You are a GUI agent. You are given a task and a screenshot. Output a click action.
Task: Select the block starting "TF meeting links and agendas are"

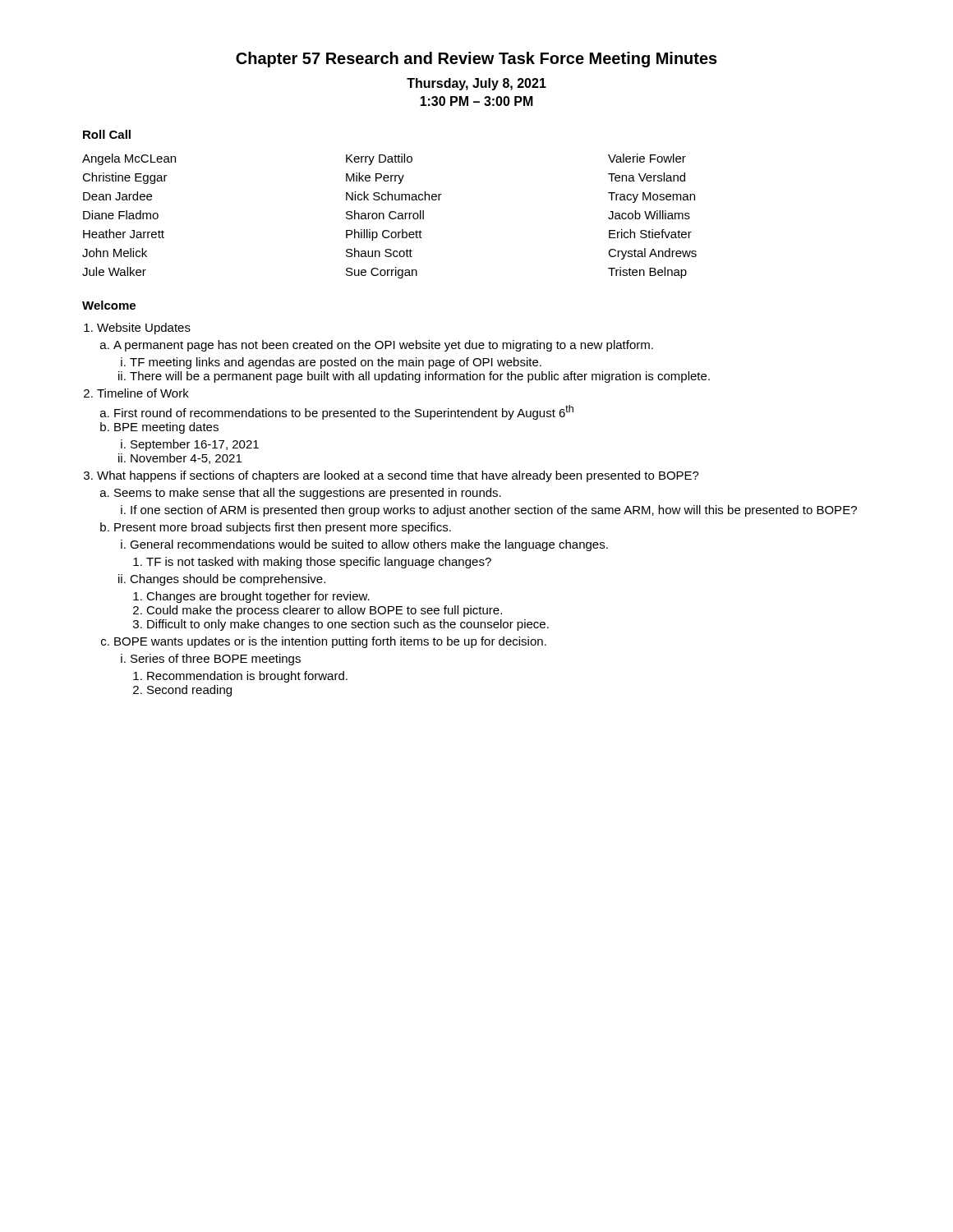(500, 362)
